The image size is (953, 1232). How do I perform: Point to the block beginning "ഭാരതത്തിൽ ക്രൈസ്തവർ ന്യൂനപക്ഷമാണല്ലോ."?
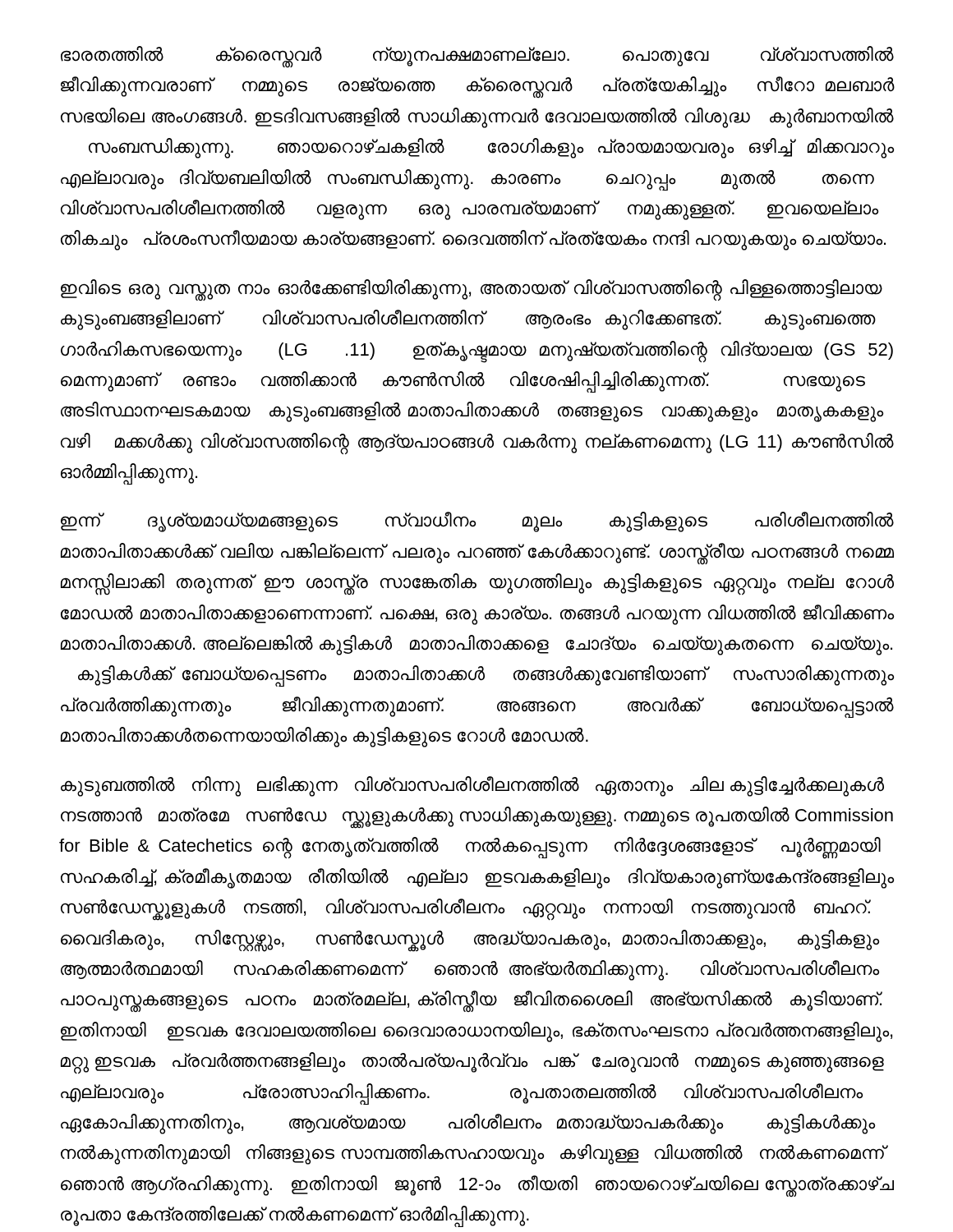pos(476,147)
